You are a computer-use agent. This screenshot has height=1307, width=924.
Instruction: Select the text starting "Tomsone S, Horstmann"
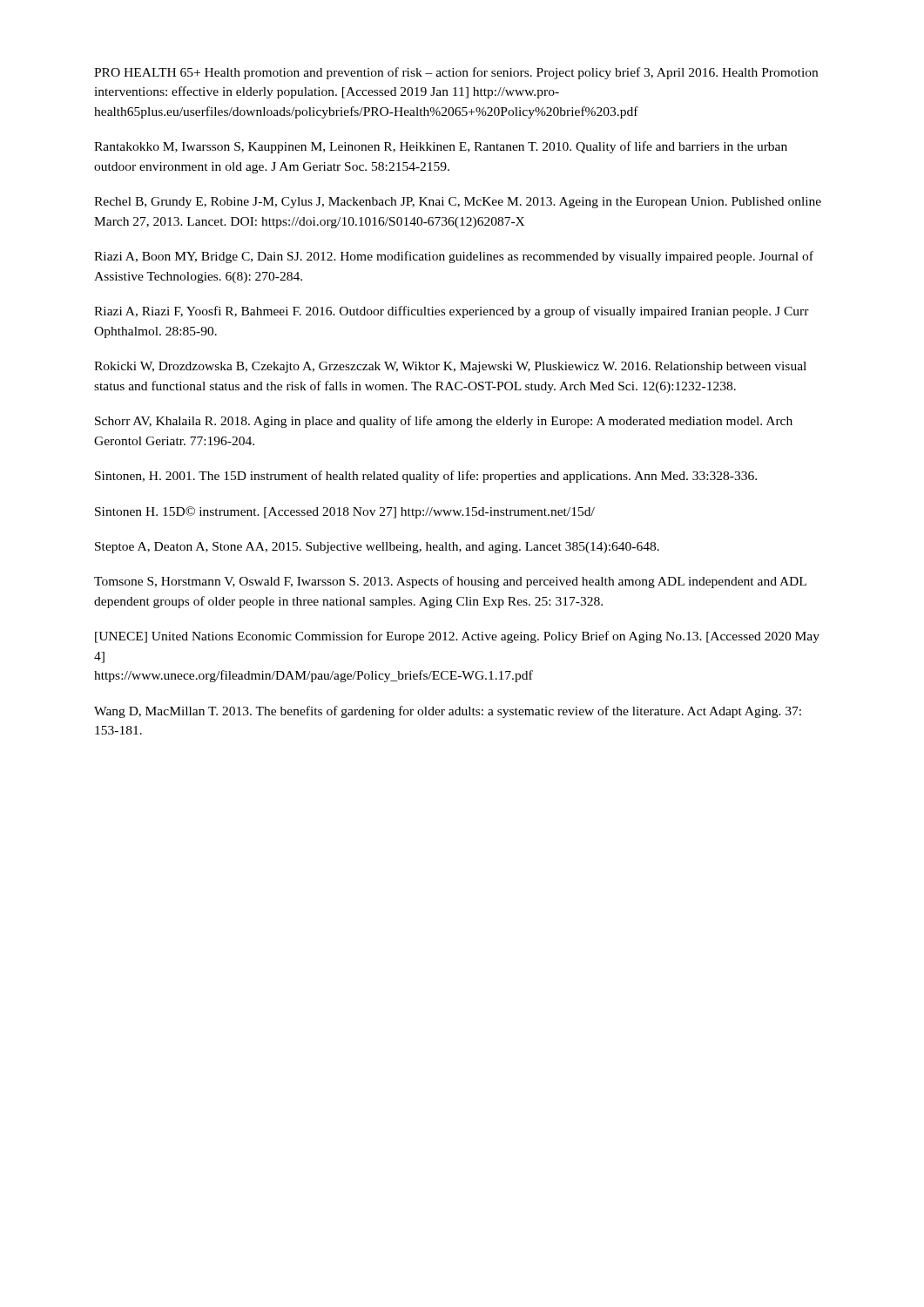[x=450, y=591]
